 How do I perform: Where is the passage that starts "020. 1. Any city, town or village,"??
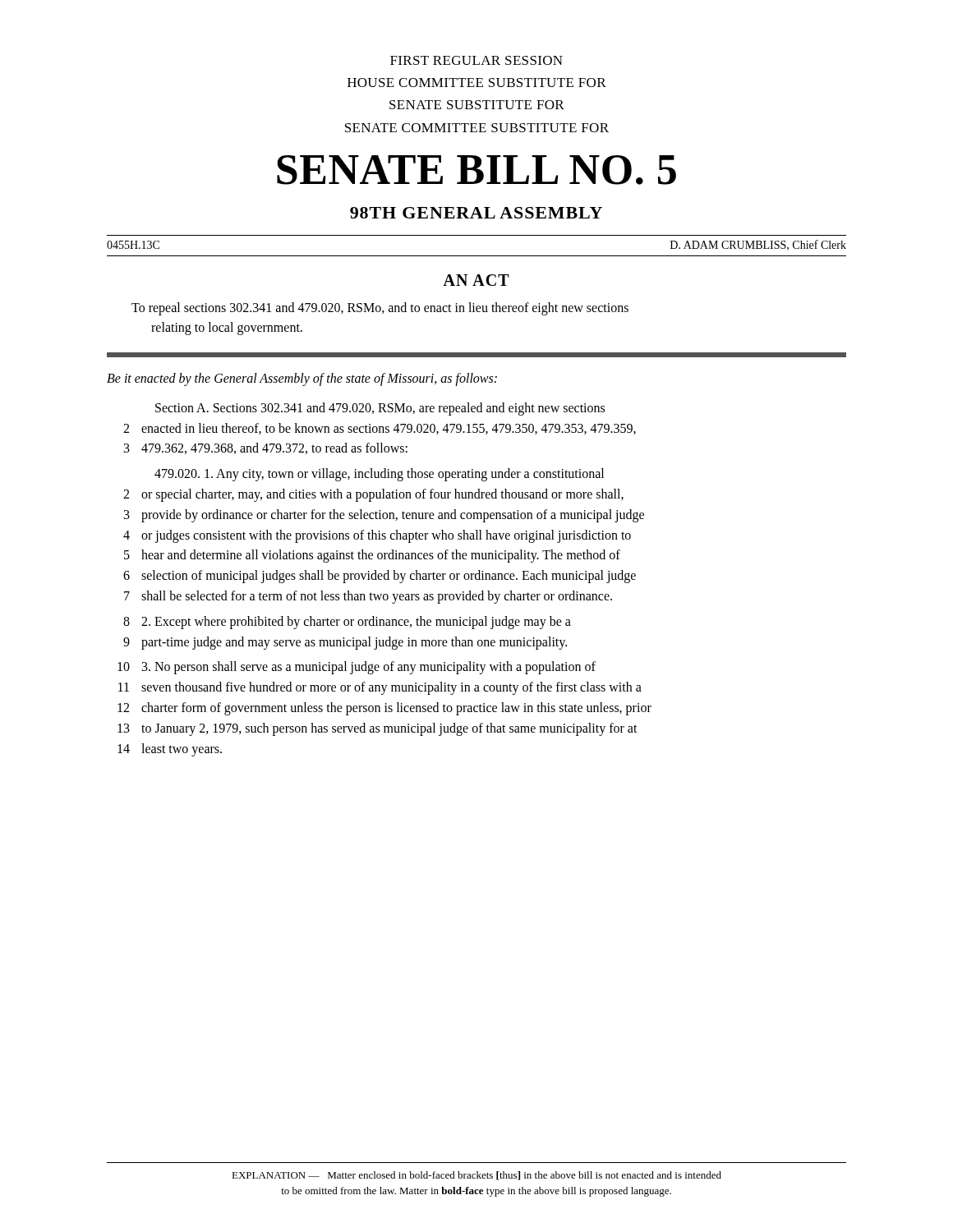point(476,535)
